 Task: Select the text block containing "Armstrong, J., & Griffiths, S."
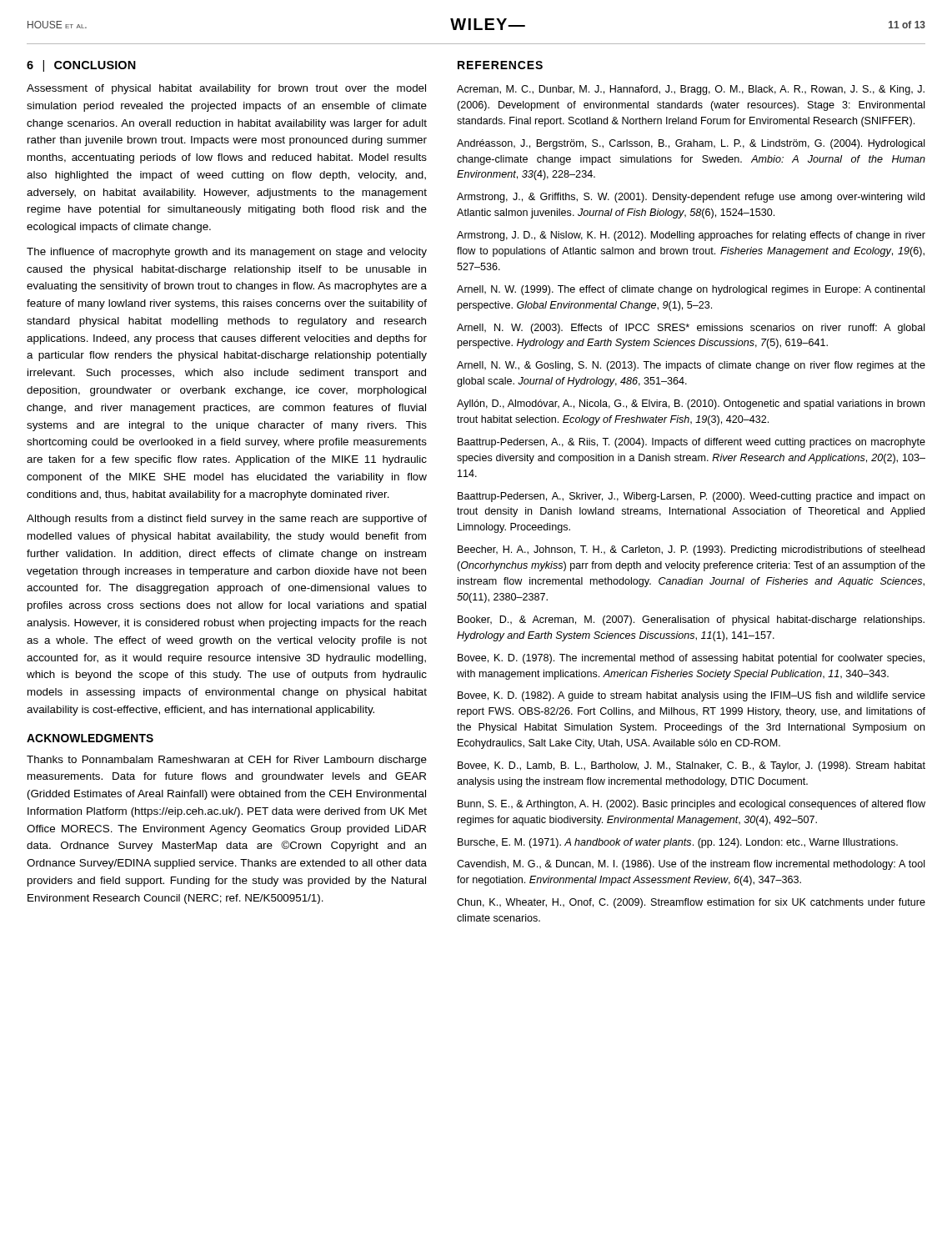[x=691, y=205]
